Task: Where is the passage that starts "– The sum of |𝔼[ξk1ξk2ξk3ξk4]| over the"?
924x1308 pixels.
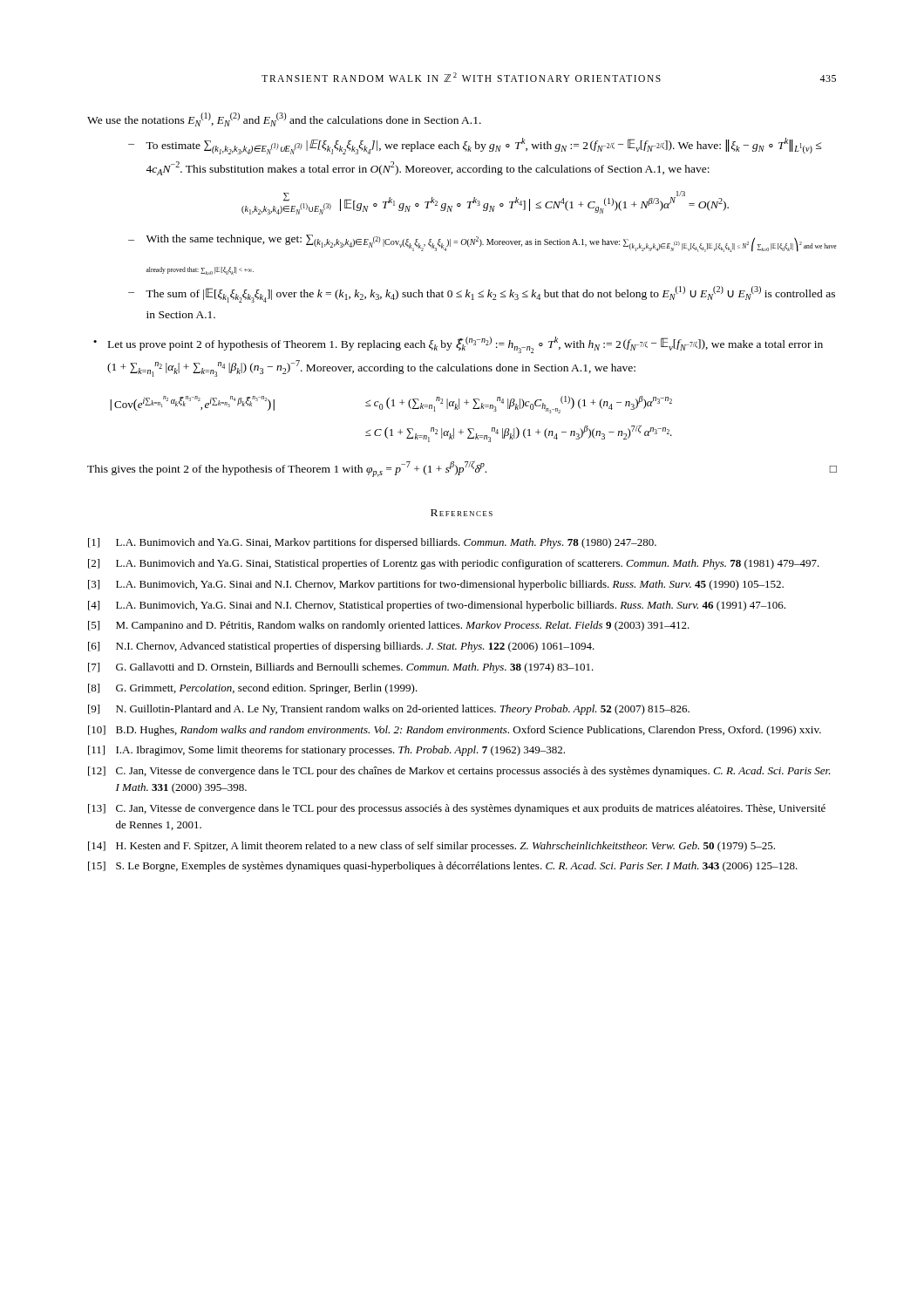Action: point(483,303)
